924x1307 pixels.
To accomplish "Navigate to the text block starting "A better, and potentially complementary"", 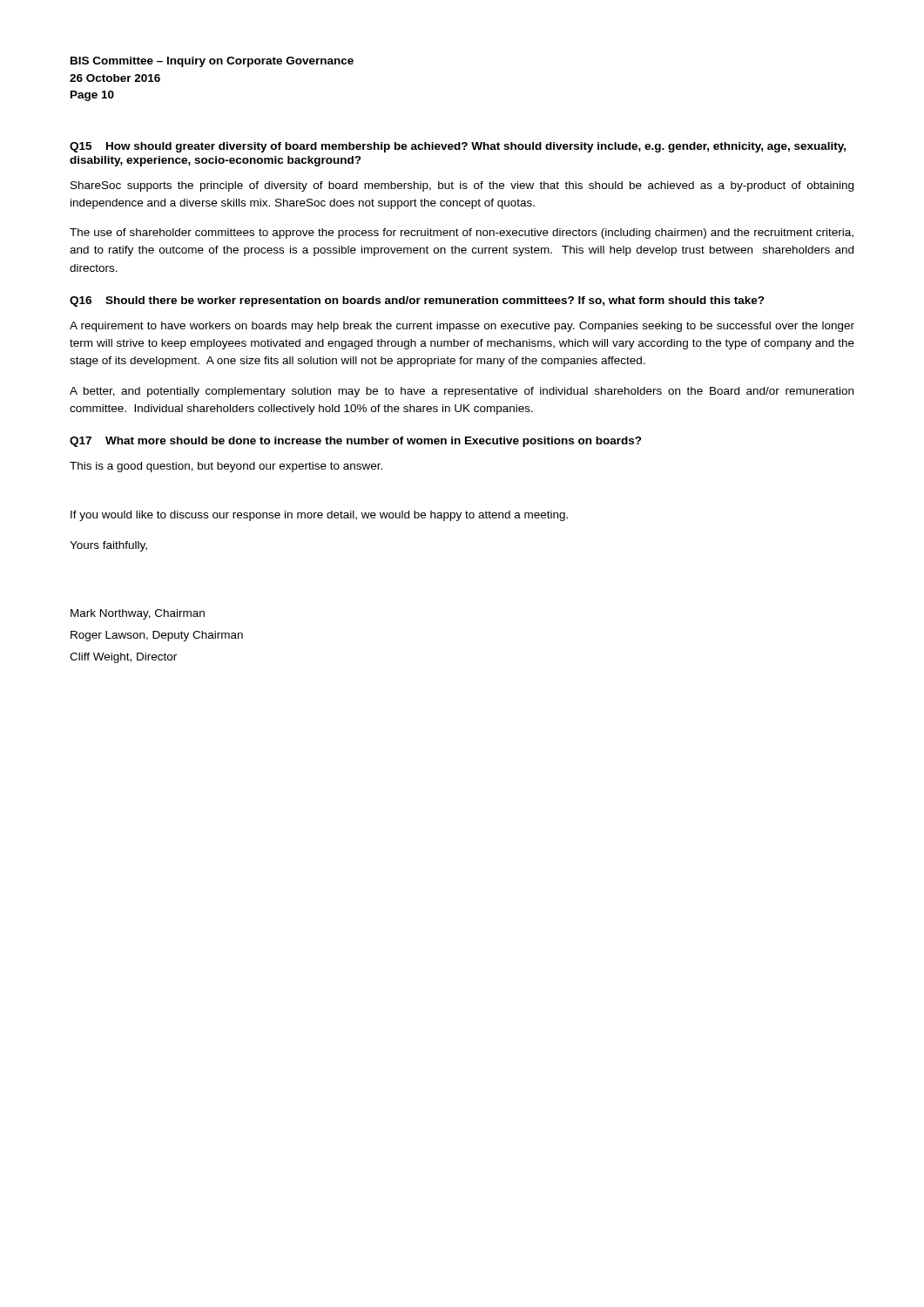I will 462,399.
